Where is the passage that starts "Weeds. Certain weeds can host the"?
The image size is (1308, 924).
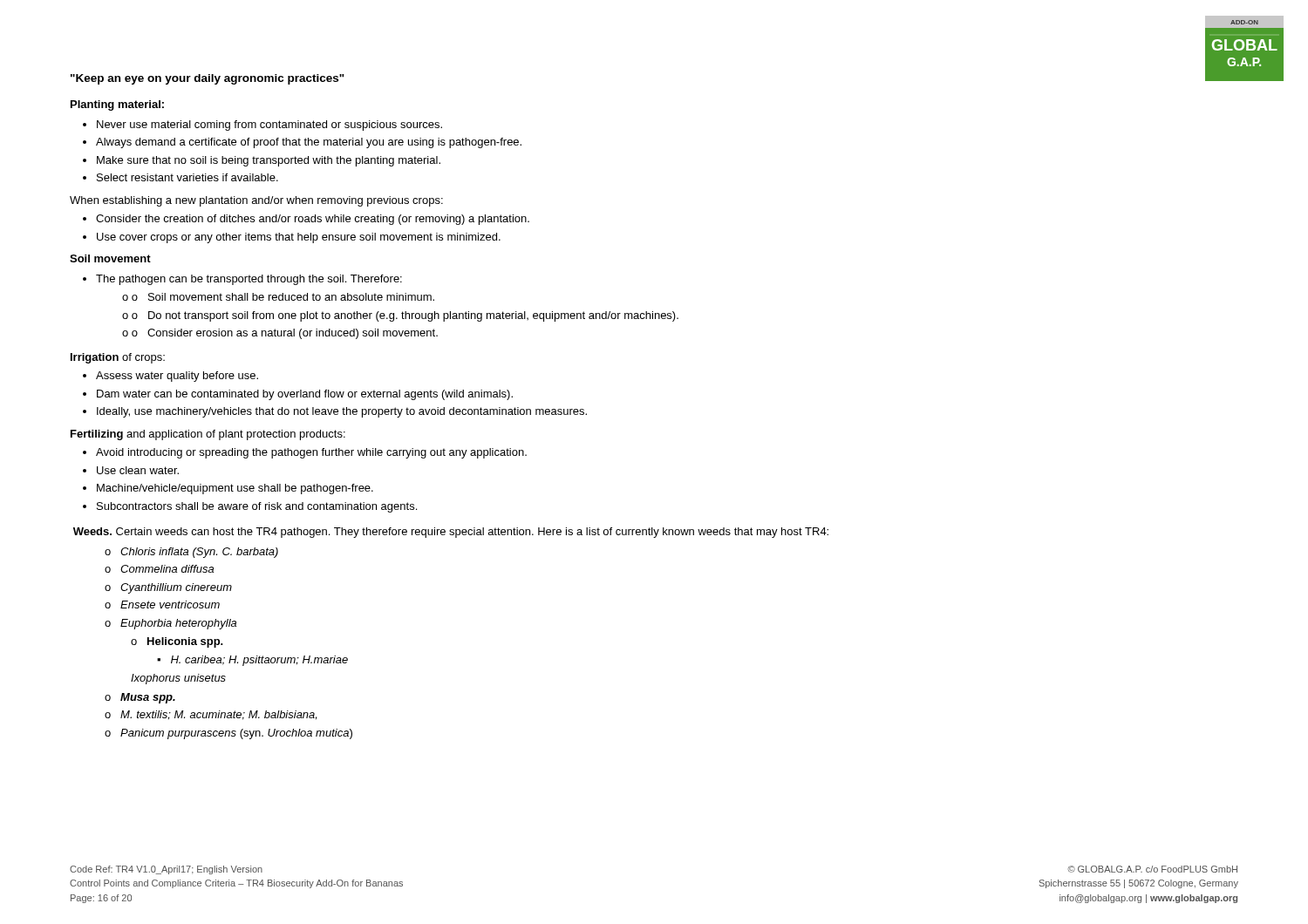click(450, 532)
